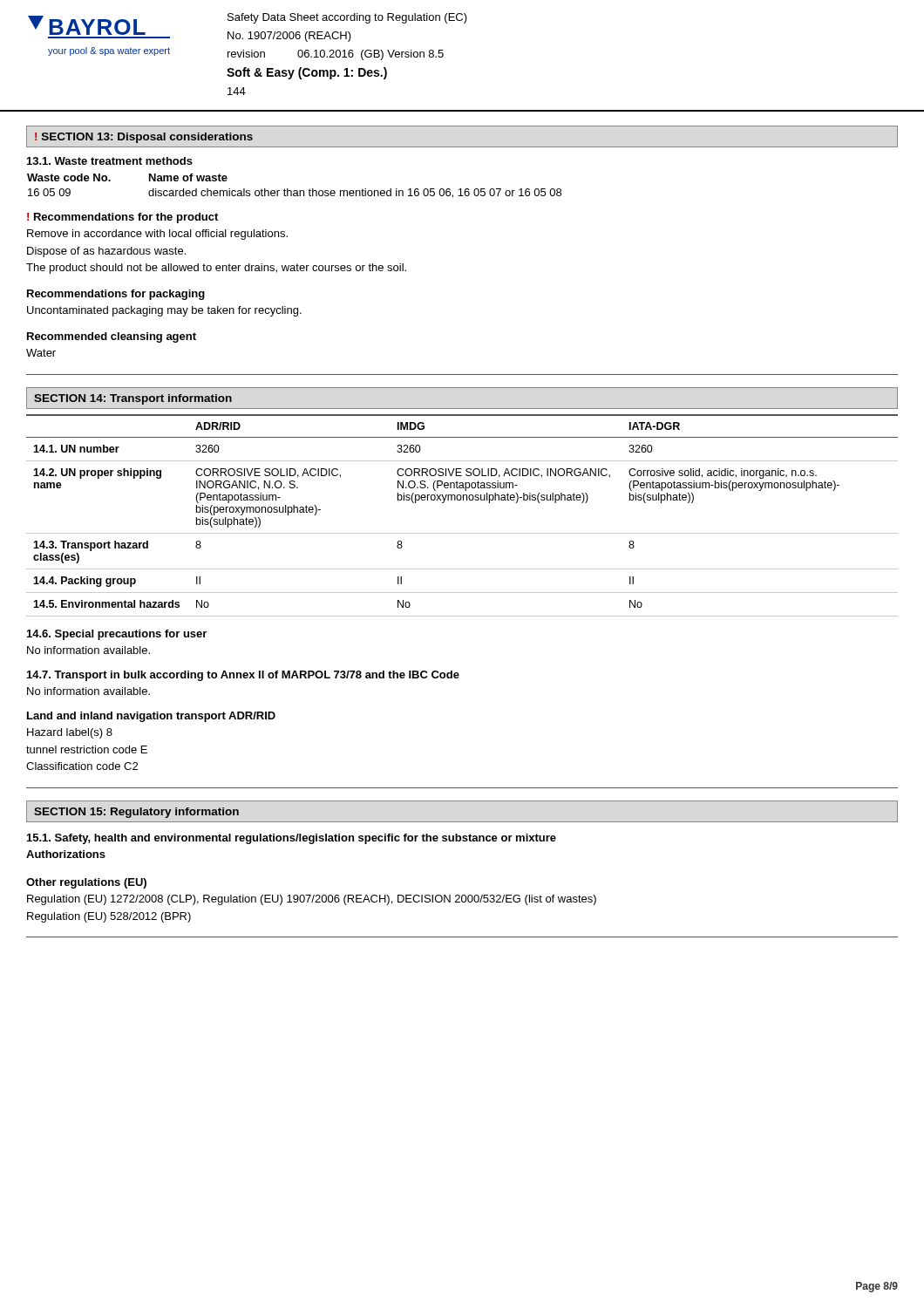The height and width of the screenshot is (1308, 924).
Task: Locate the table with the text "14.3. Transport hazard class(es)"
Action: [462, 515]
